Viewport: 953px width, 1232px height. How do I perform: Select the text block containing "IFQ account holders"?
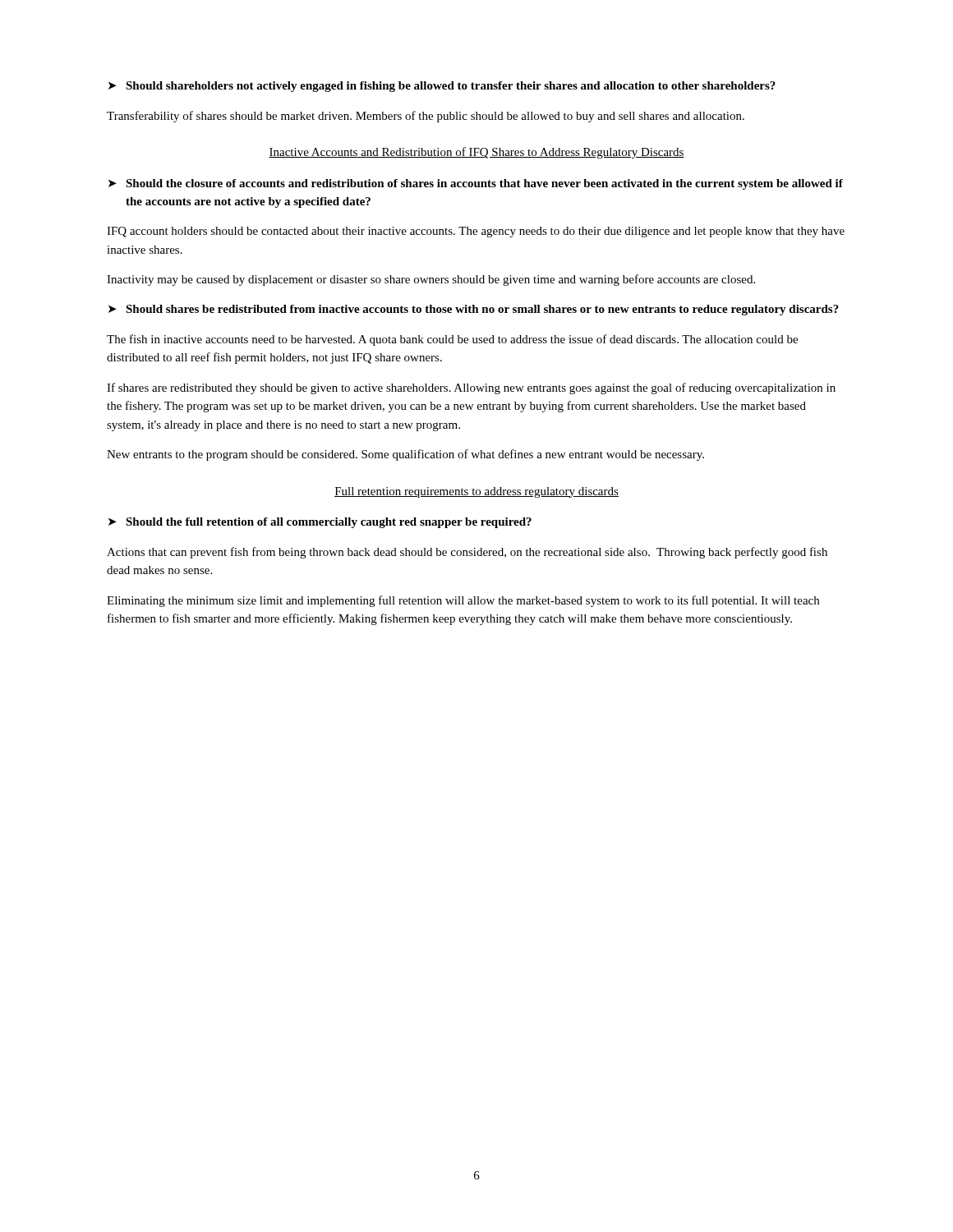(476, 240)
